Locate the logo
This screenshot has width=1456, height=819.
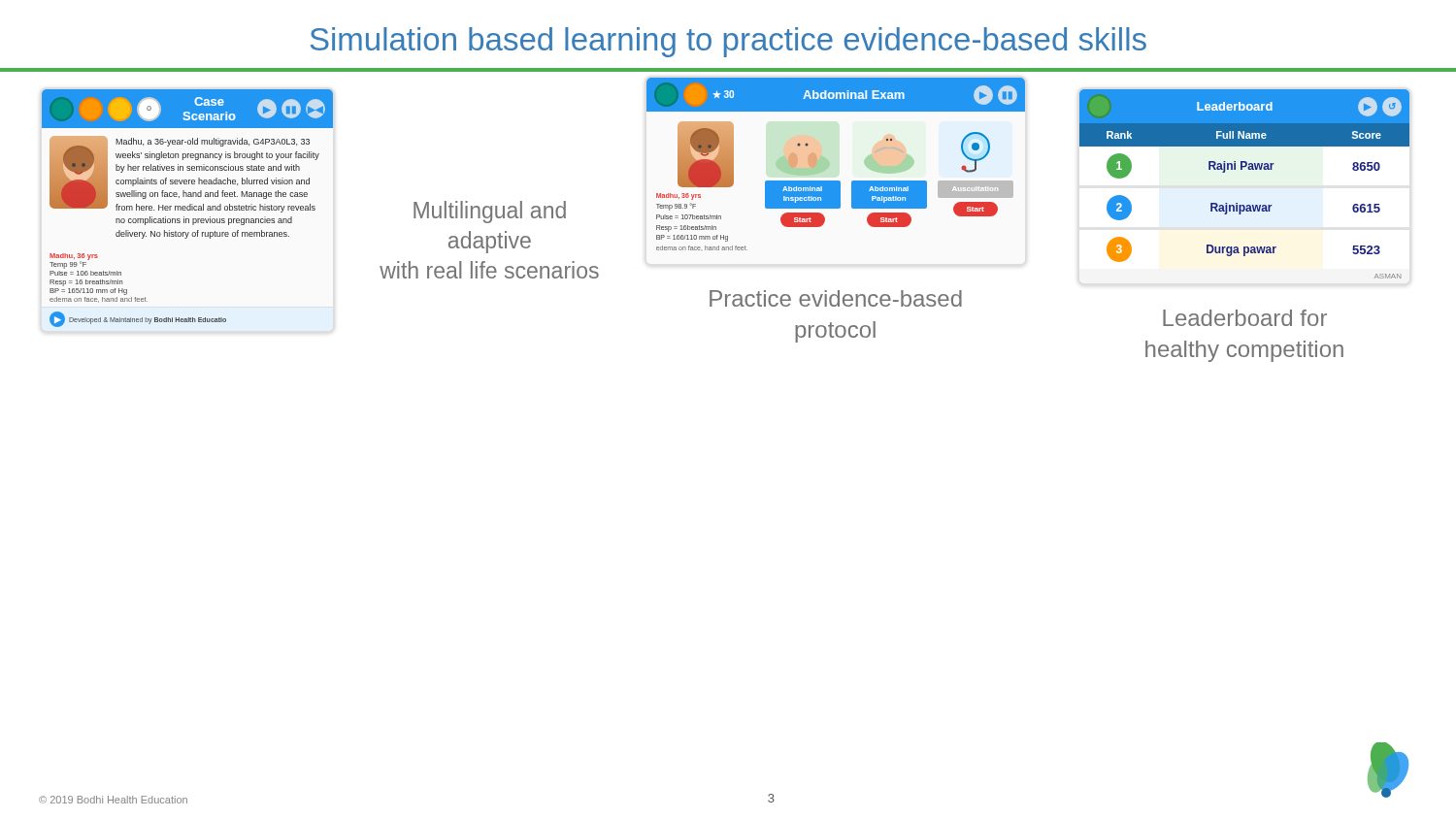point(1386,774)
